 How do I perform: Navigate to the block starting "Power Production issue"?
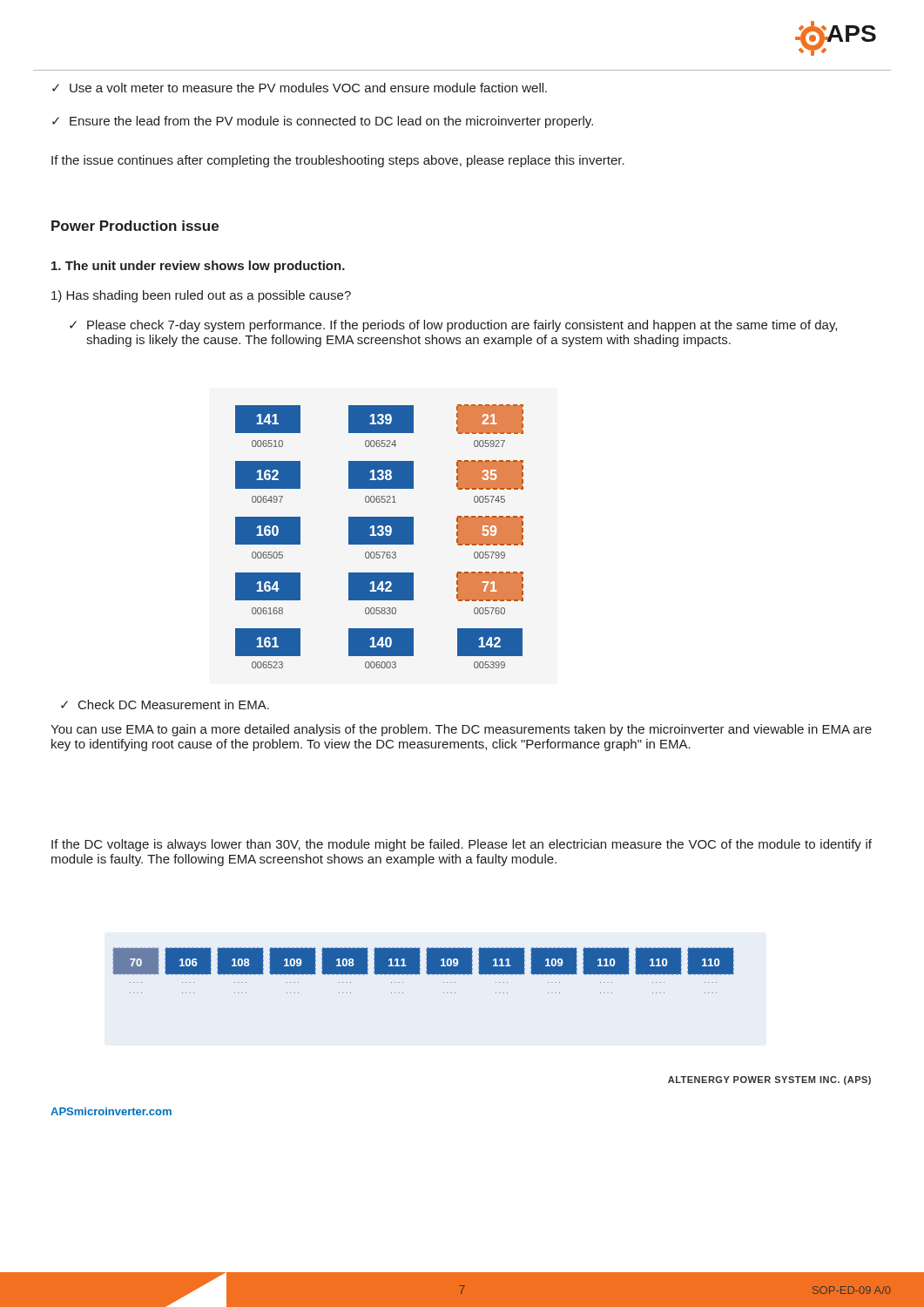[x=135, y=226]
